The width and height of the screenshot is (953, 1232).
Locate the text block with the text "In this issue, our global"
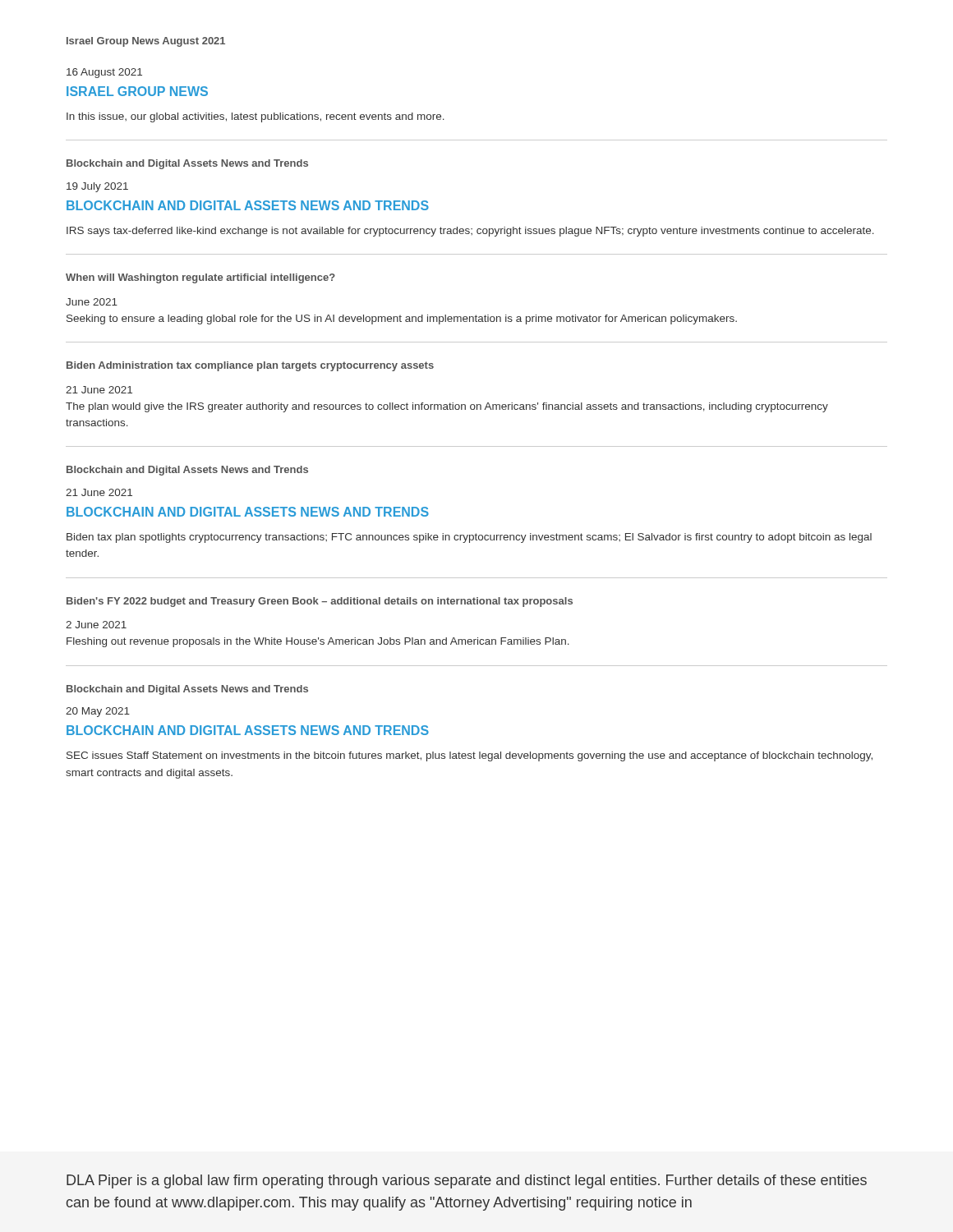(x=255, y=116)
